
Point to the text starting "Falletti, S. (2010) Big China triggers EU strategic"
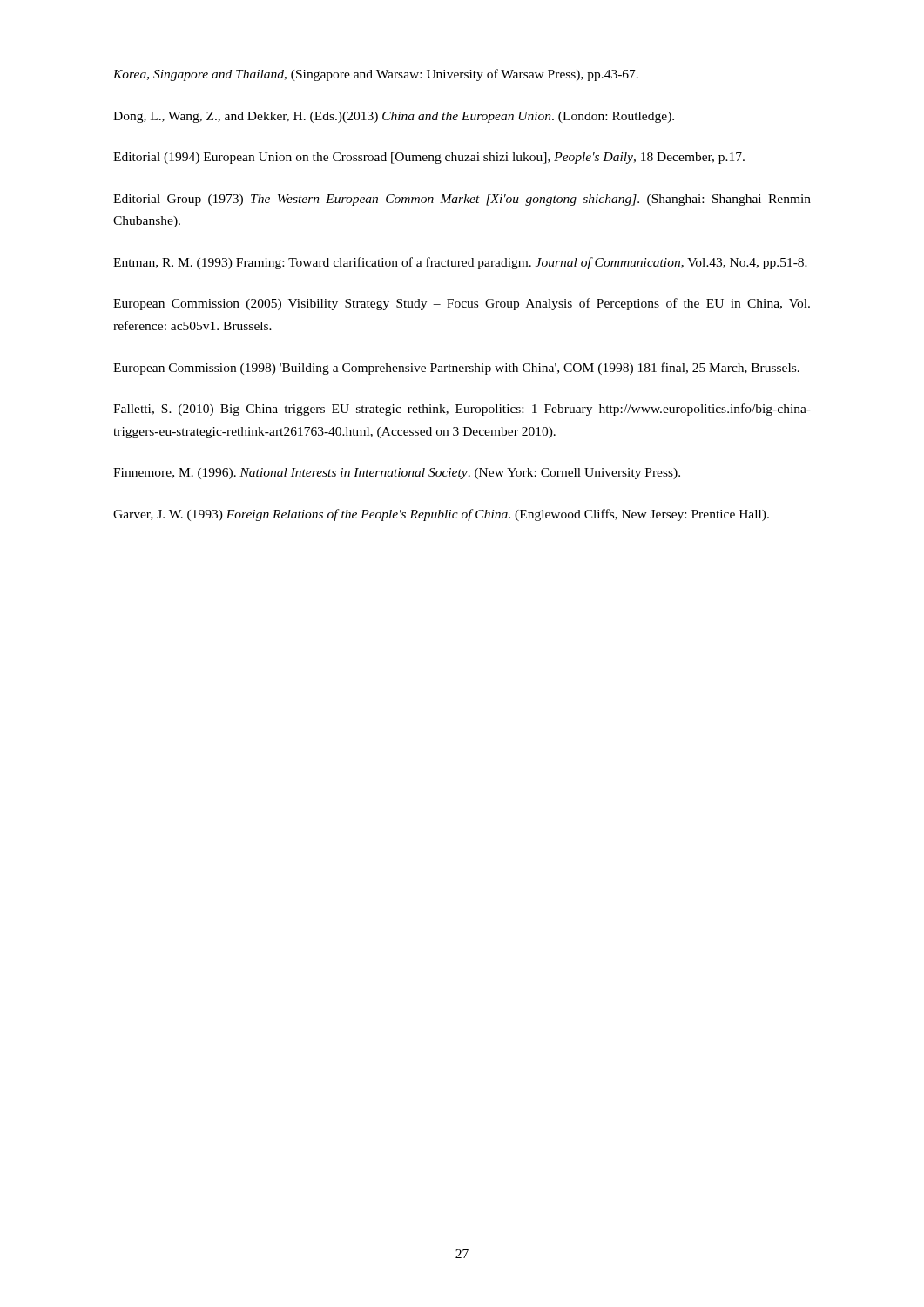click(x=462, y=419)
